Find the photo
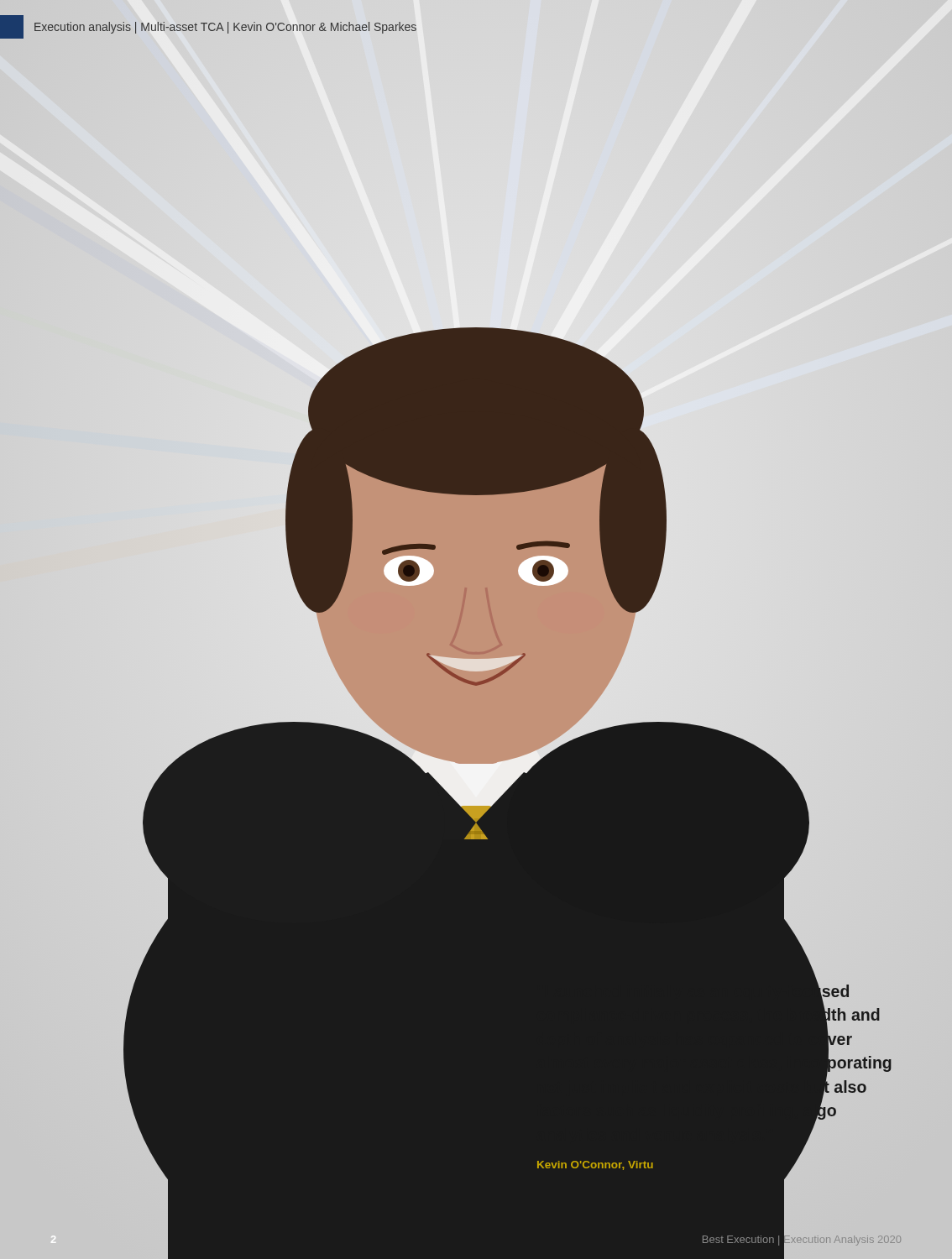 pyautogui.click(x=476, y=630)
